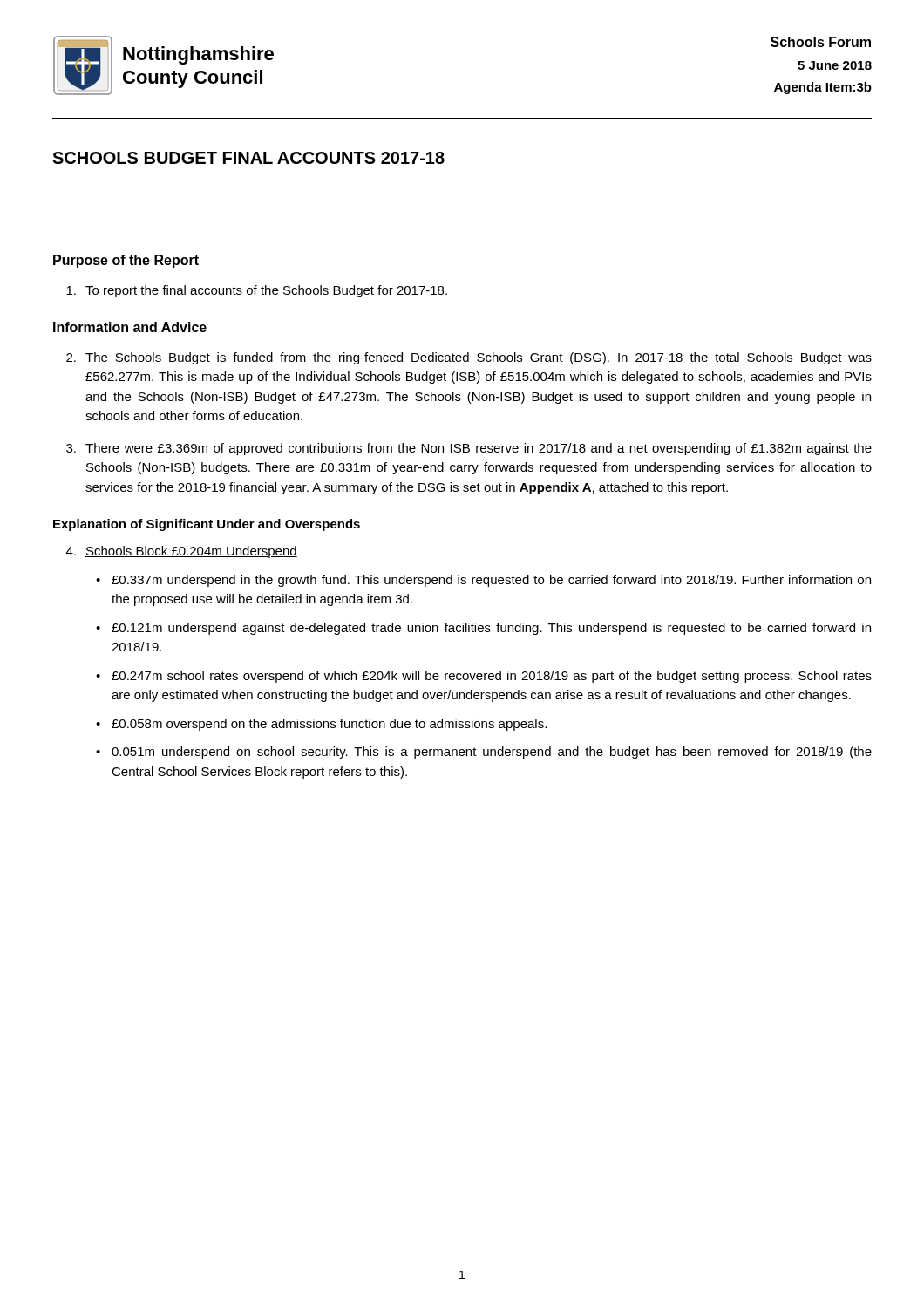Locate the text block starting "3. There were £3.369m of"

(462, 468)
